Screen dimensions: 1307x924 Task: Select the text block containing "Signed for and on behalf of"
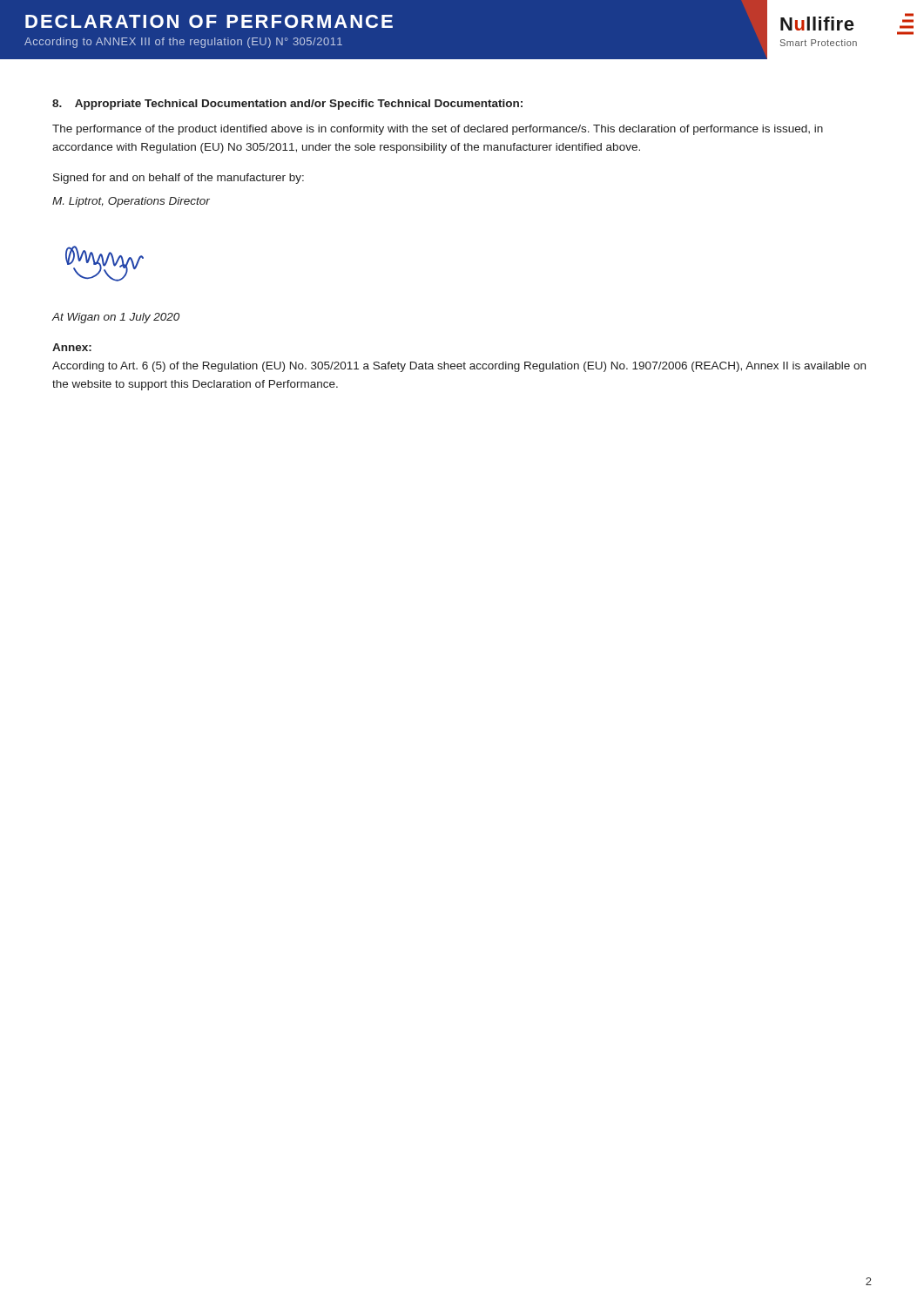[178, 177]
